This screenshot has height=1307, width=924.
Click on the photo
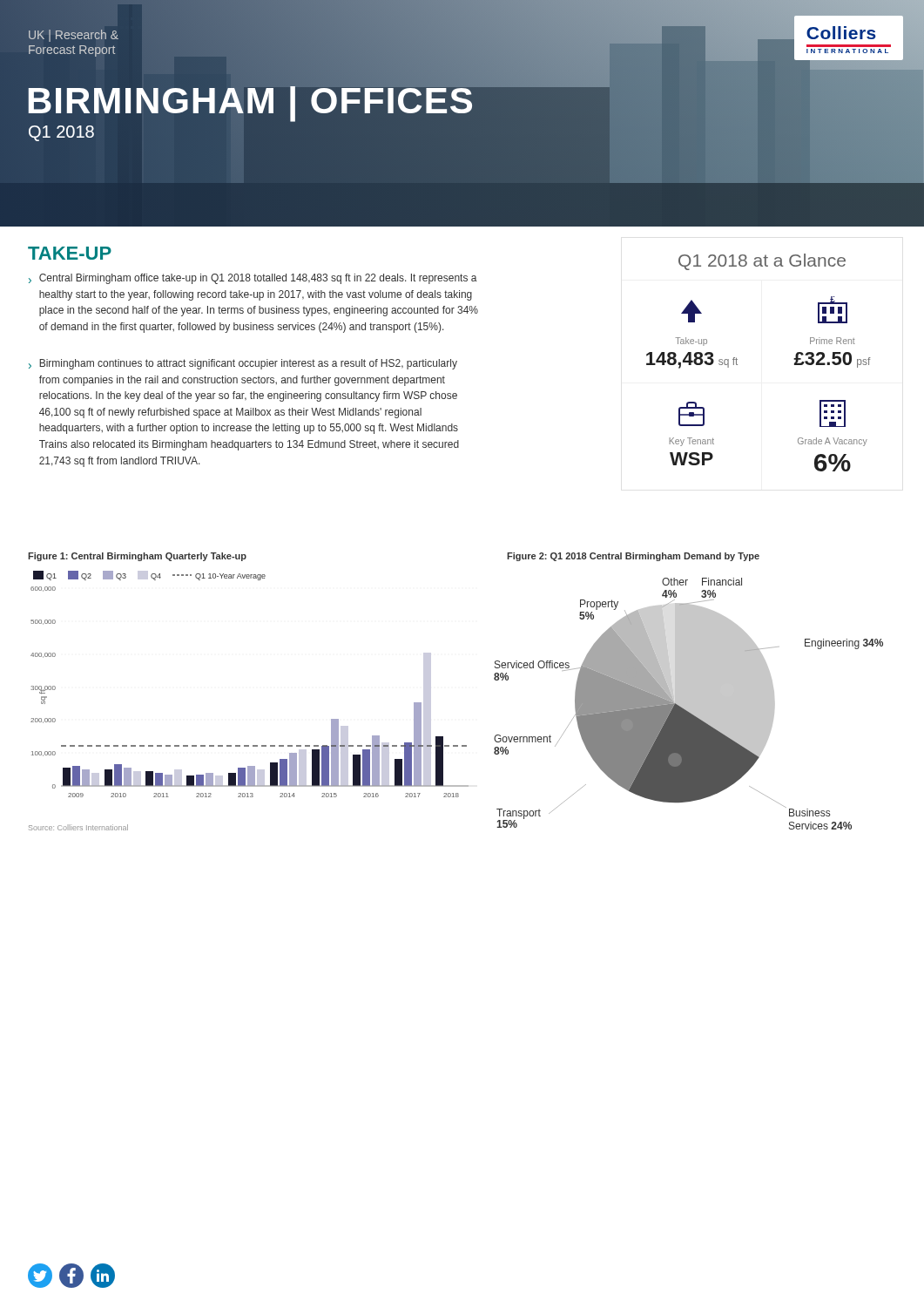coord(462,113)
